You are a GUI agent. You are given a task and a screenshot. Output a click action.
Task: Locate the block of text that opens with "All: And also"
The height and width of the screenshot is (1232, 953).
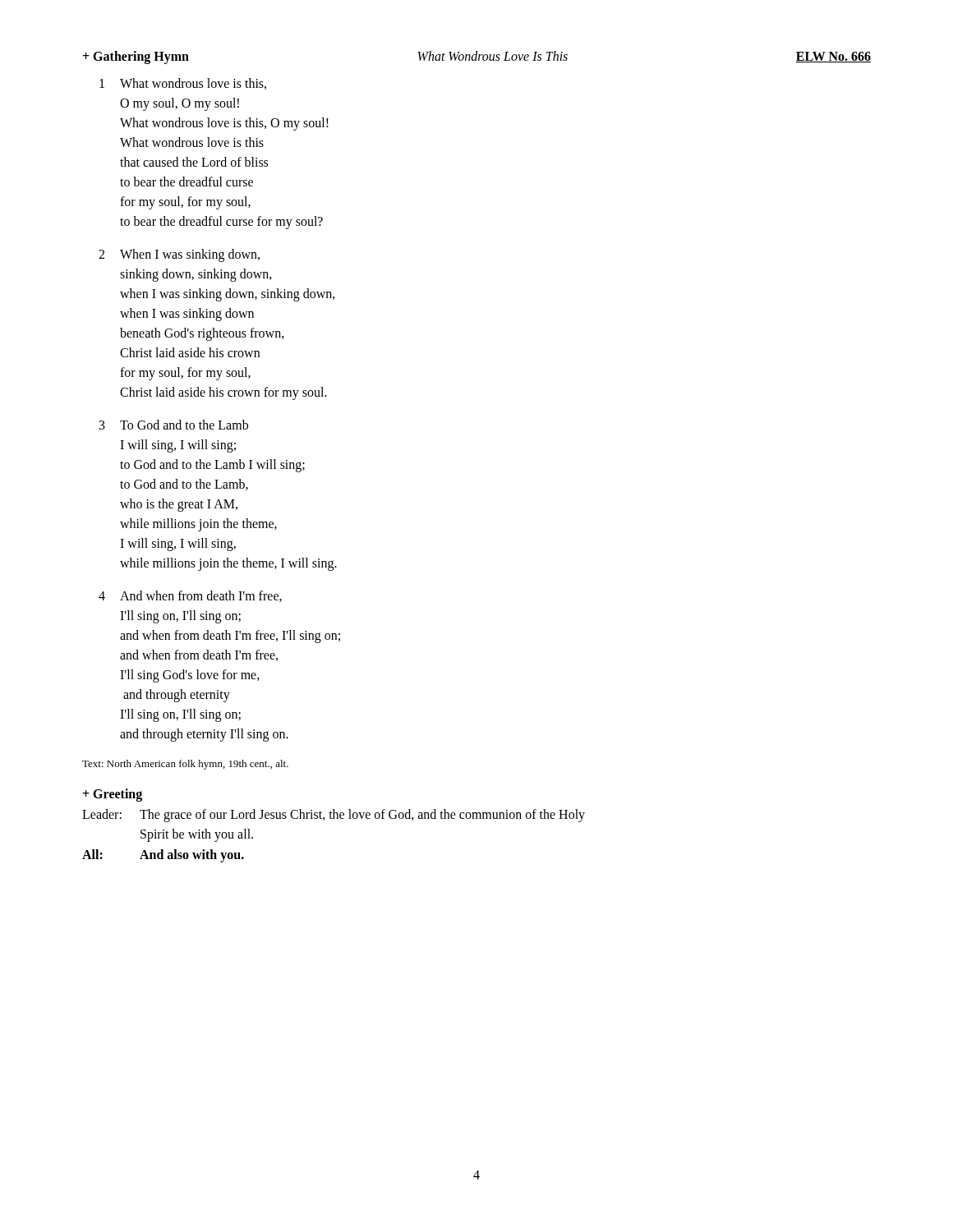tap(163, 855)
